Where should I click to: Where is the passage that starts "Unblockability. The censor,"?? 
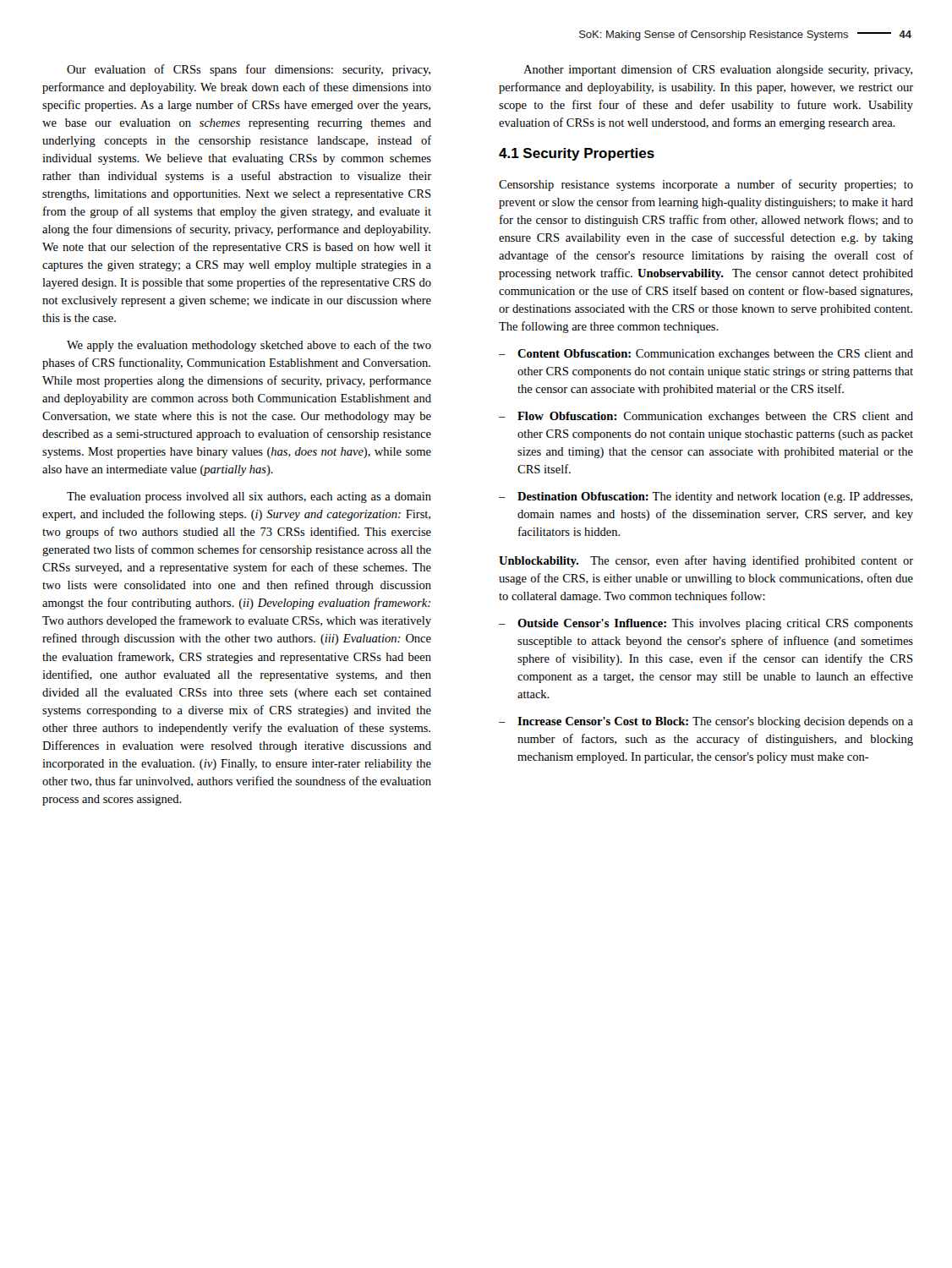[706, 579]
